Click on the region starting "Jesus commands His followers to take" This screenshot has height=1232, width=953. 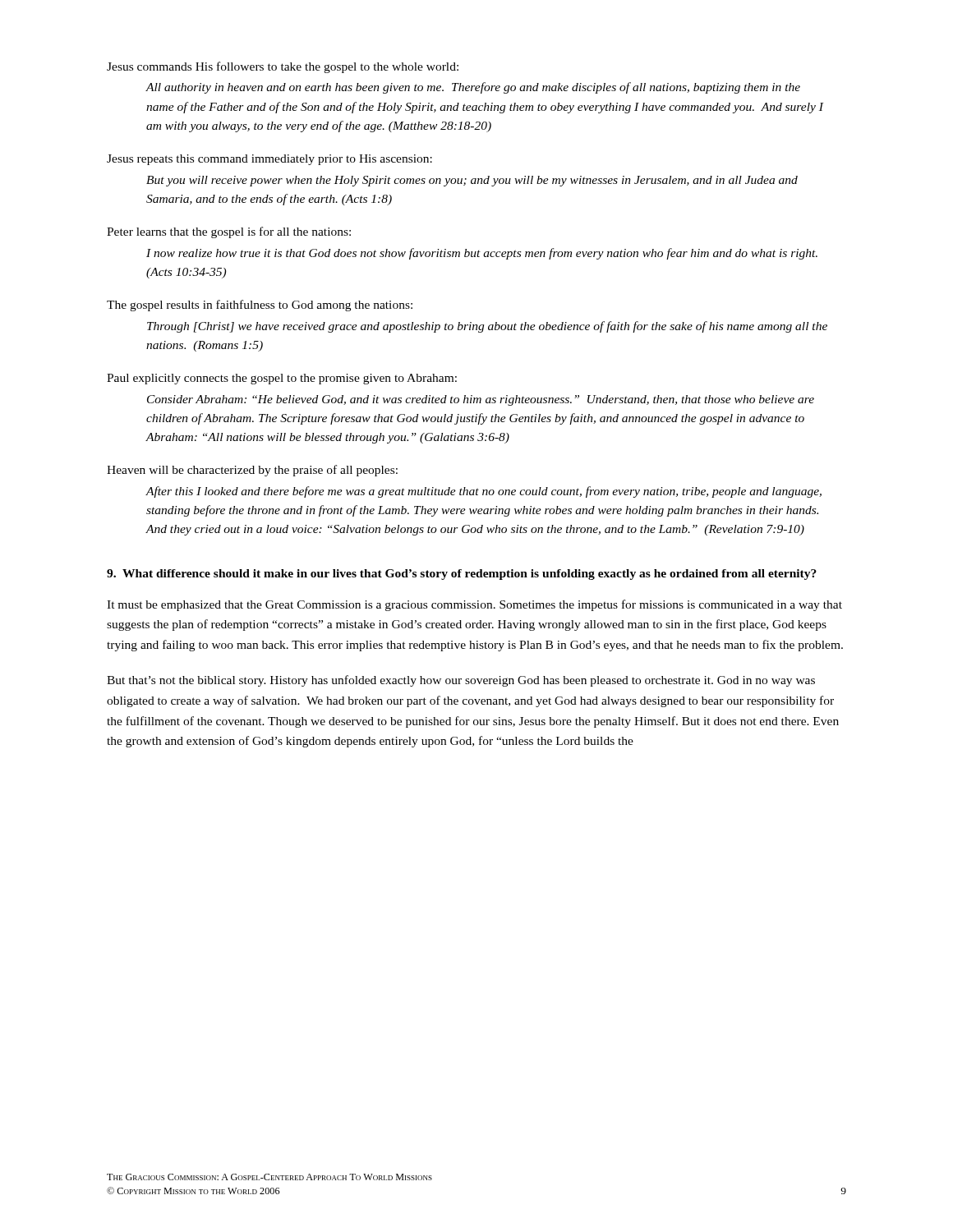coord(283,66)
